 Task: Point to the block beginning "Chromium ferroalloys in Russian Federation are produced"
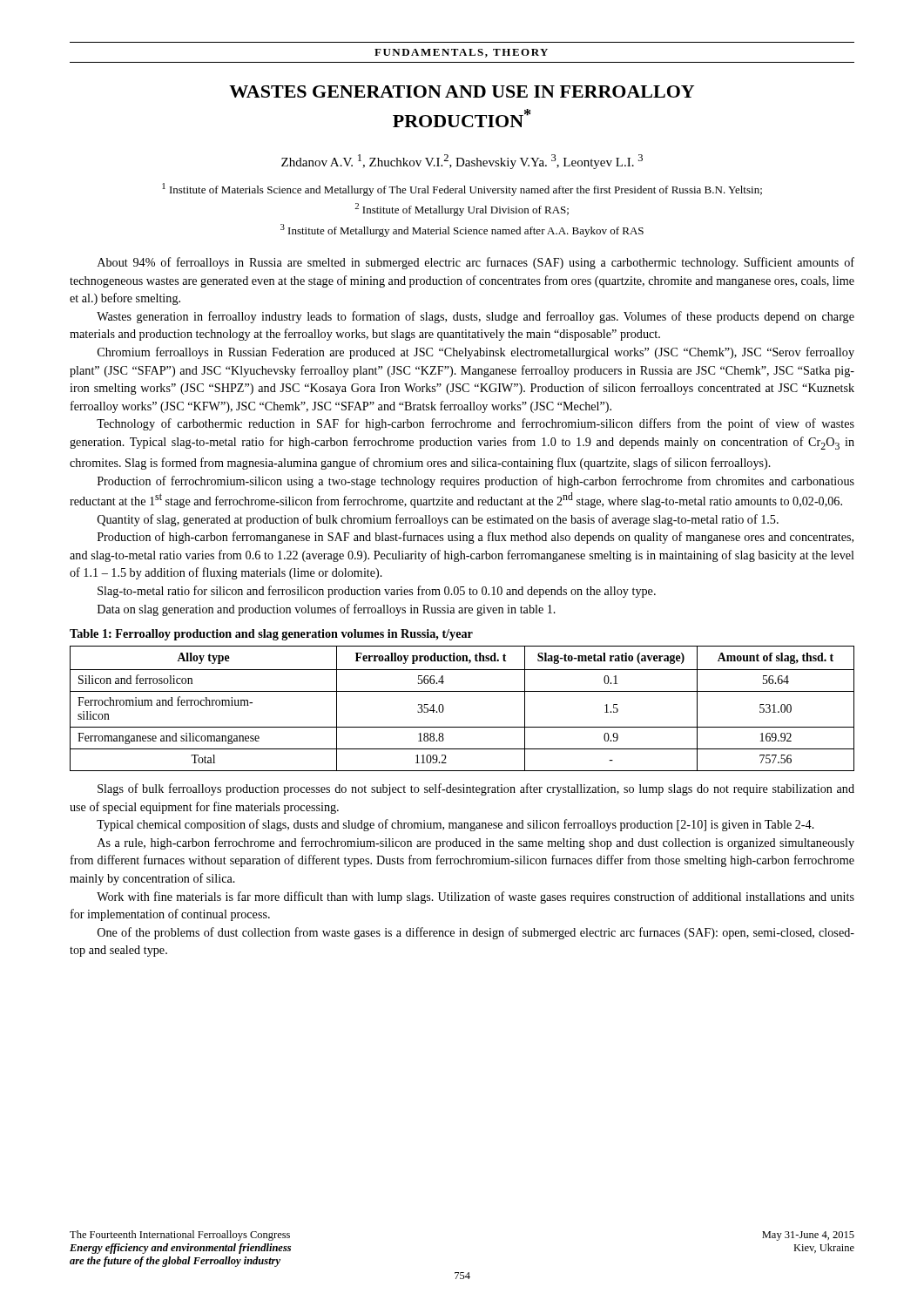point(462,379)
